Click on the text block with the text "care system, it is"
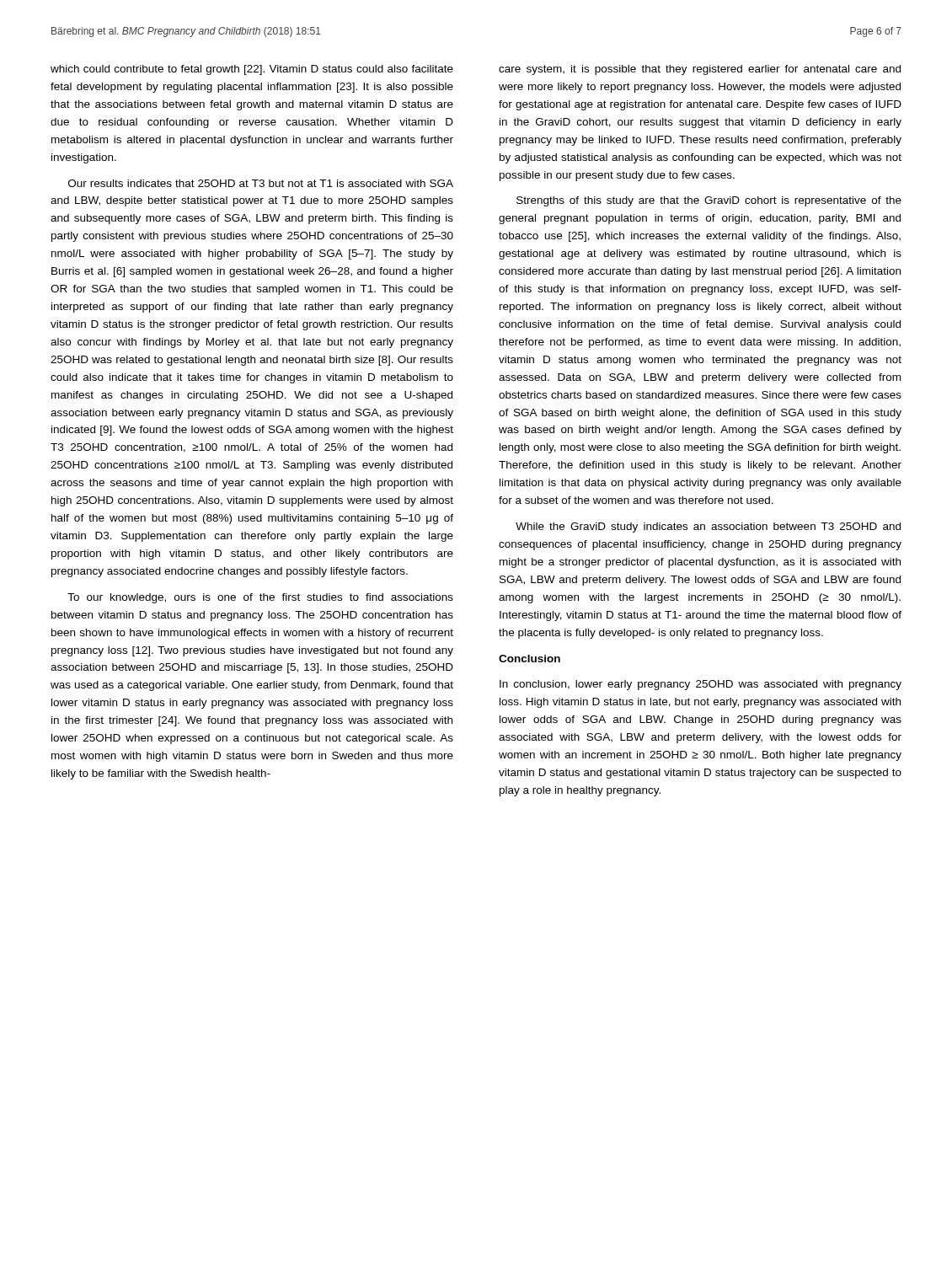The image size is (952, 1264). coord(700,351)
